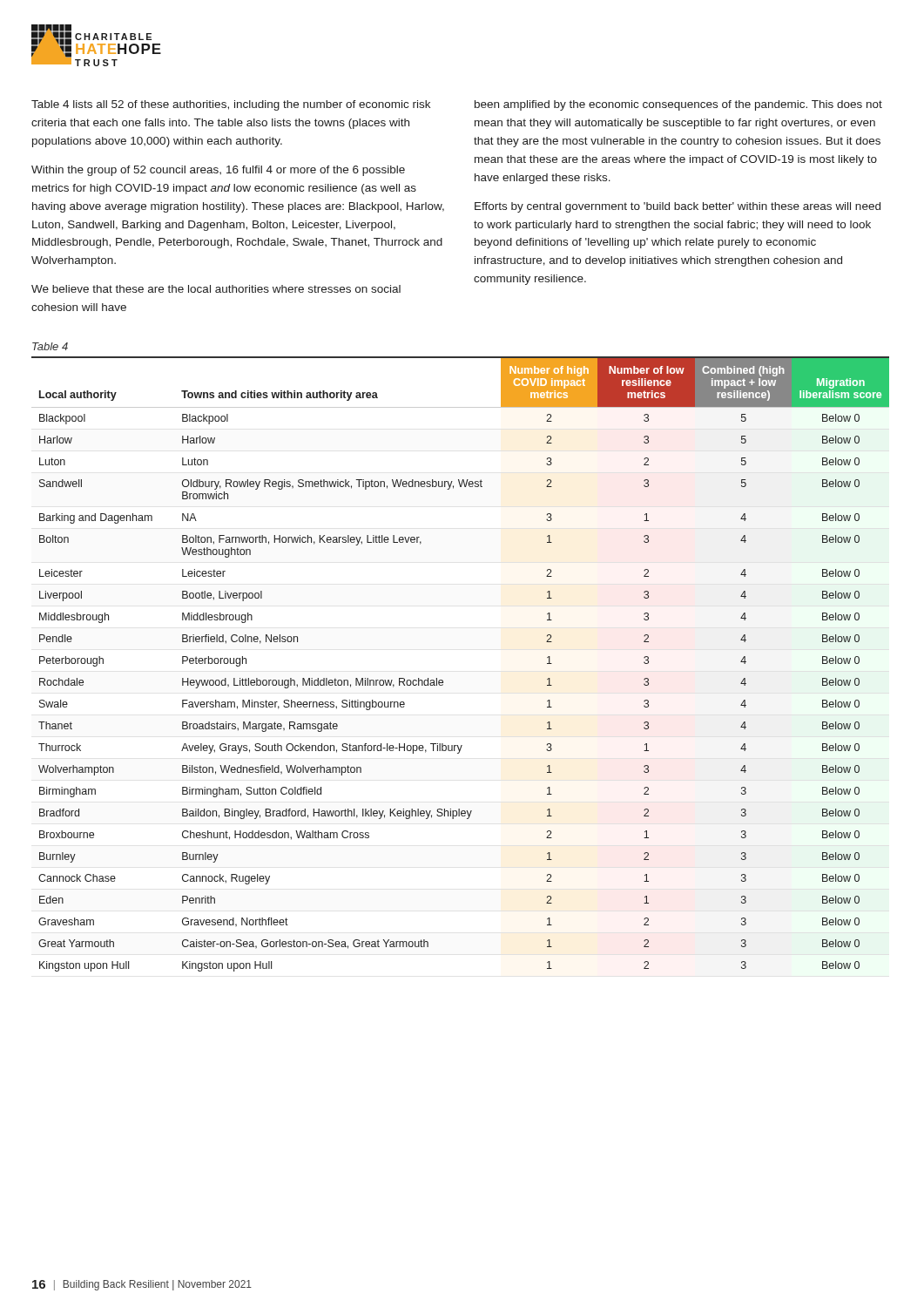Point to the block starting "Table 4 lists all 52 of these"
The image size is (924, 1307).
[x=239, y=207]
